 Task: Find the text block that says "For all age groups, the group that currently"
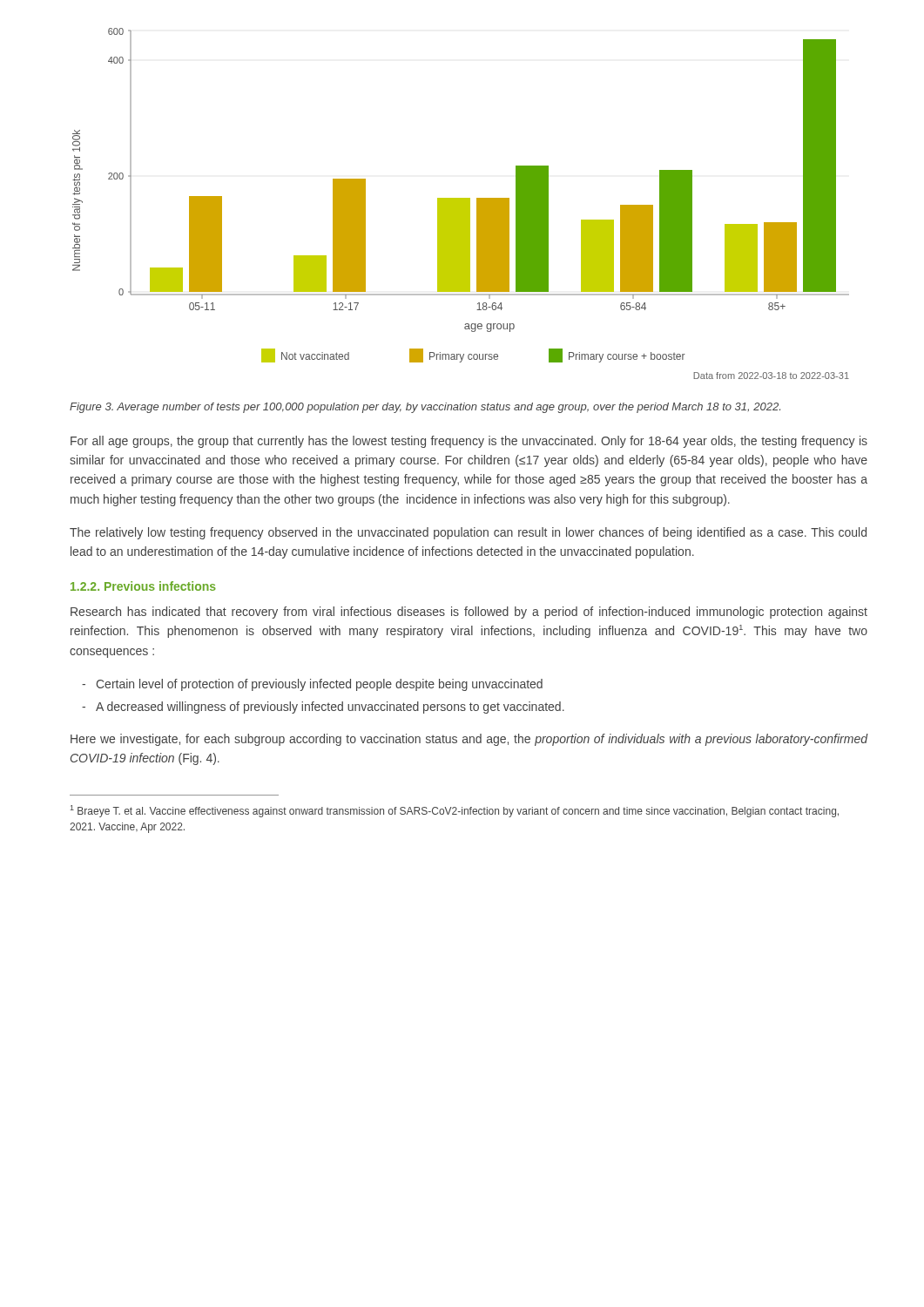coord(469,470)
